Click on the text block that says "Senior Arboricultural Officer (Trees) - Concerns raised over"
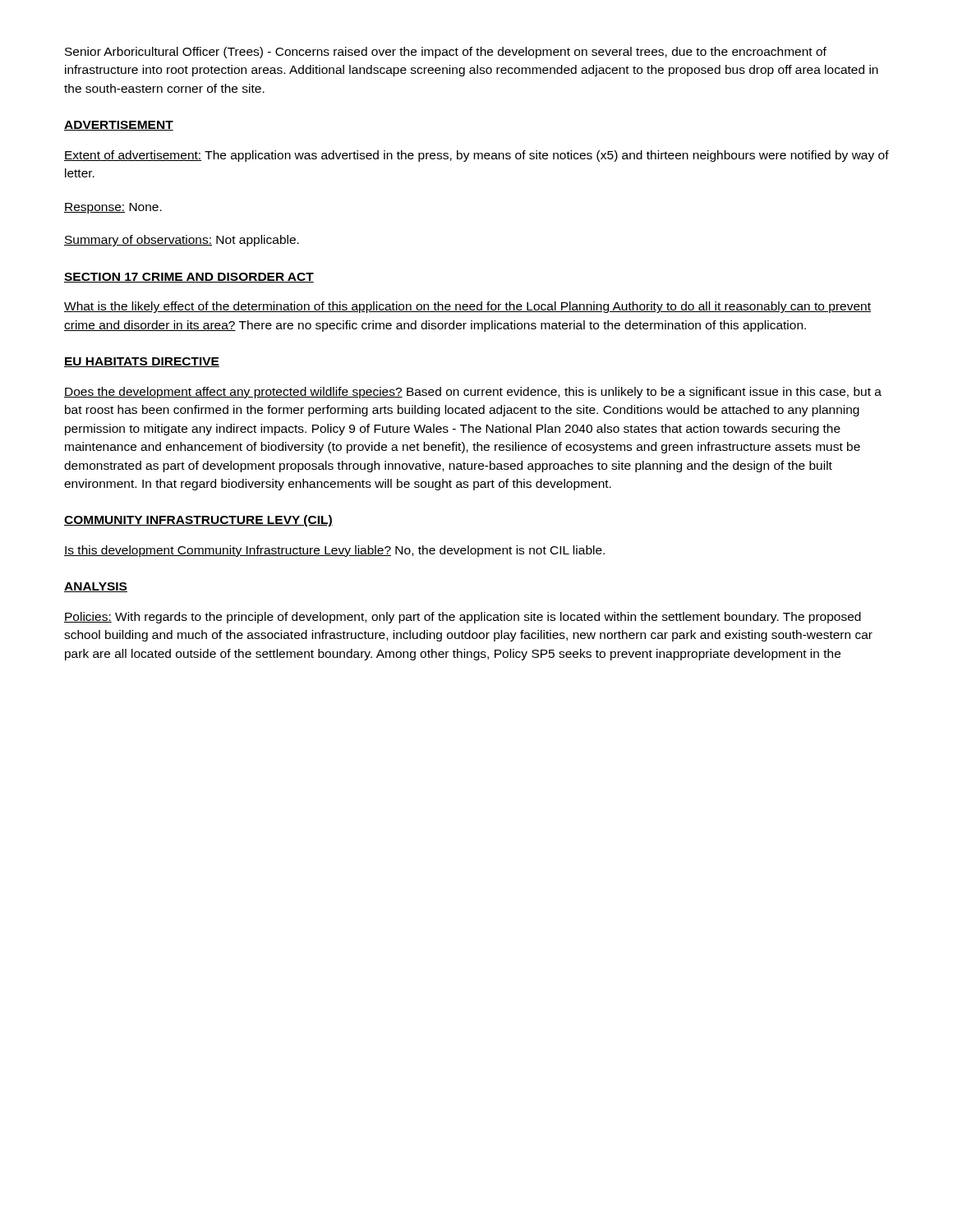Image resolution: width=953 pixels, height=1232 pixels. coord(471,70)
